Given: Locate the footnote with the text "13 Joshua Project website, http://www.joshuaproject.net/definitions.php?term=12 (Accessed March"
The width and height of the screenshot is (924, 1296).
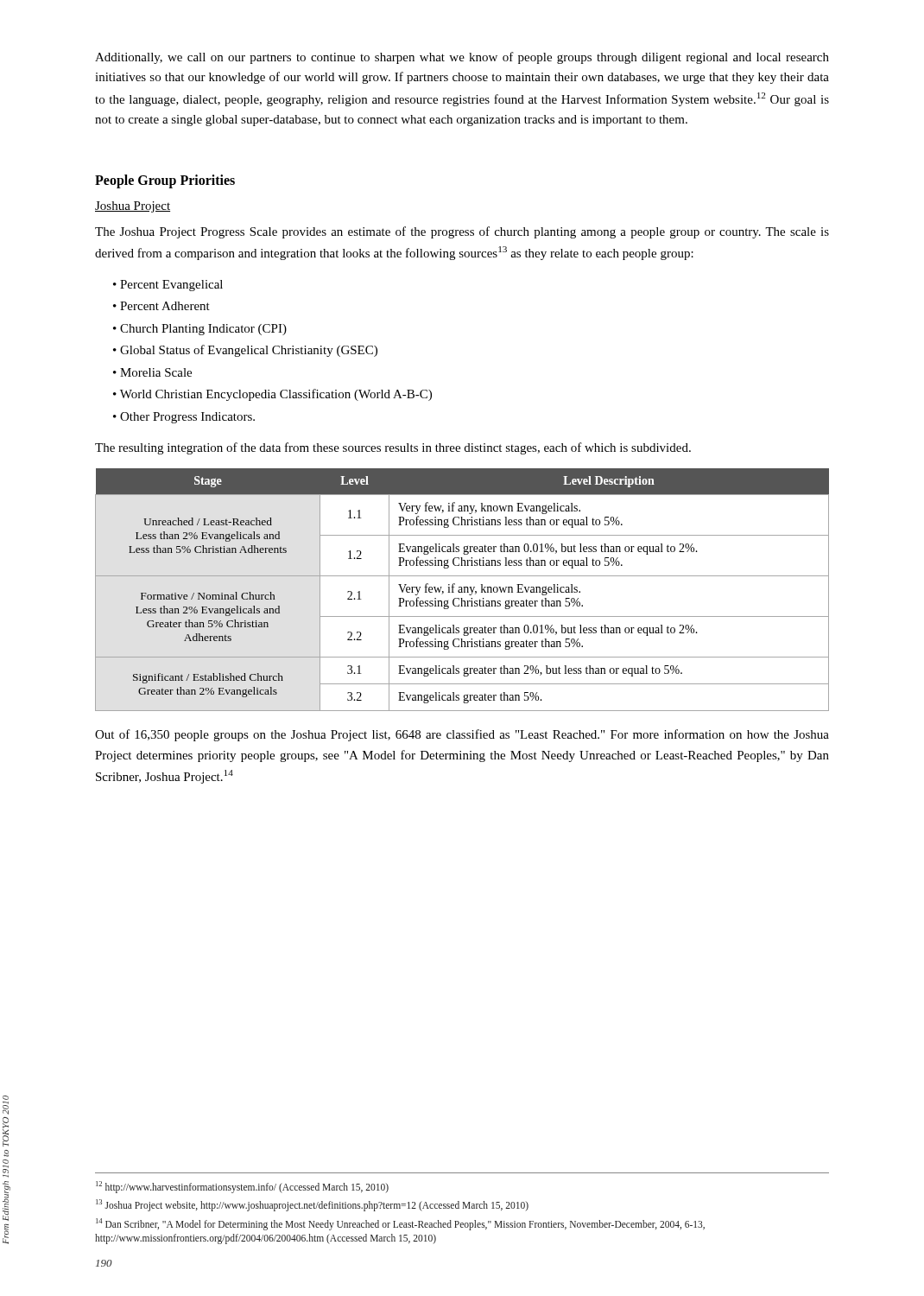Looking at the screenshot, I should [x=312, y=1204].
